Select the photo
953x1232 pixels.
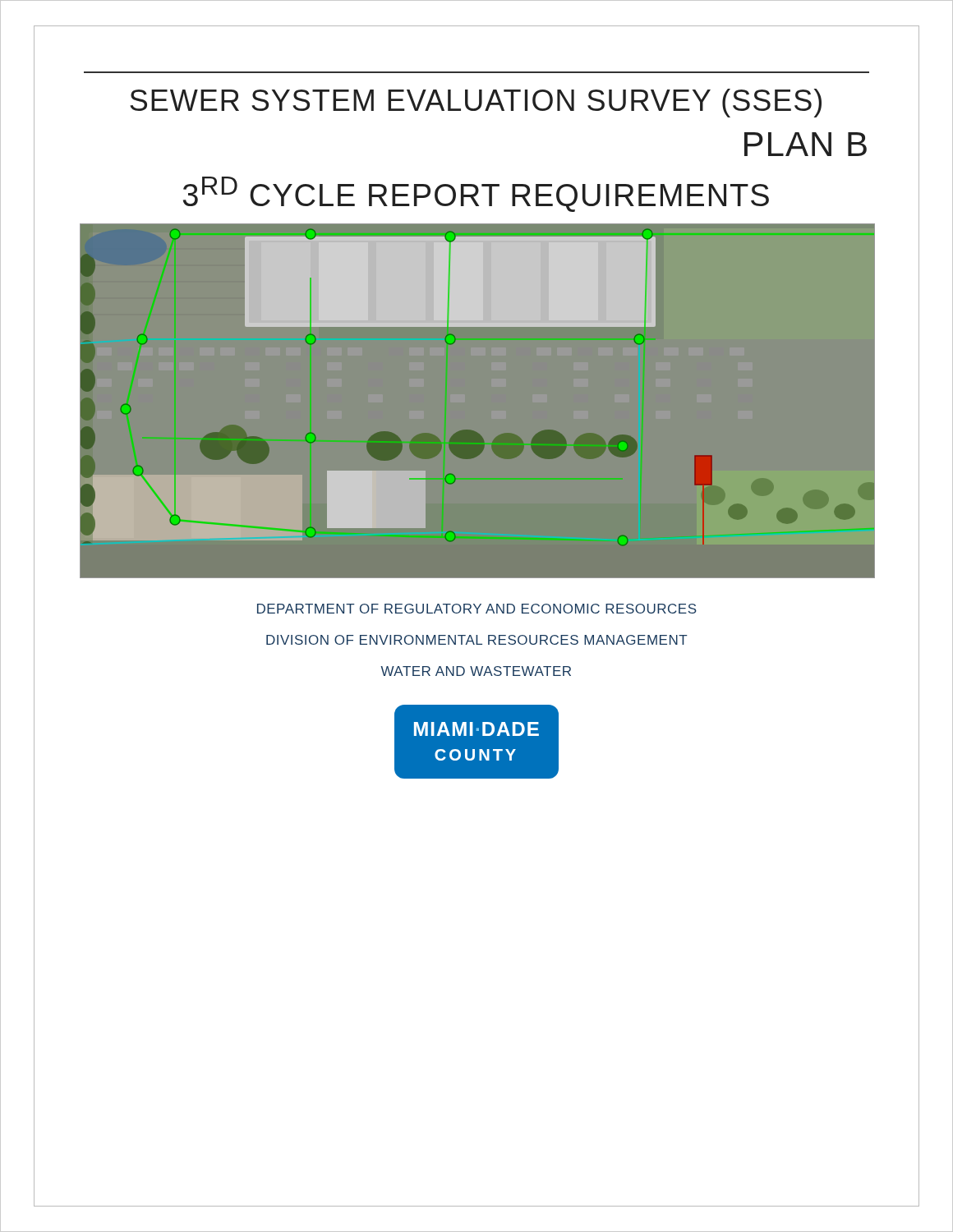click(x=476, y=400)
